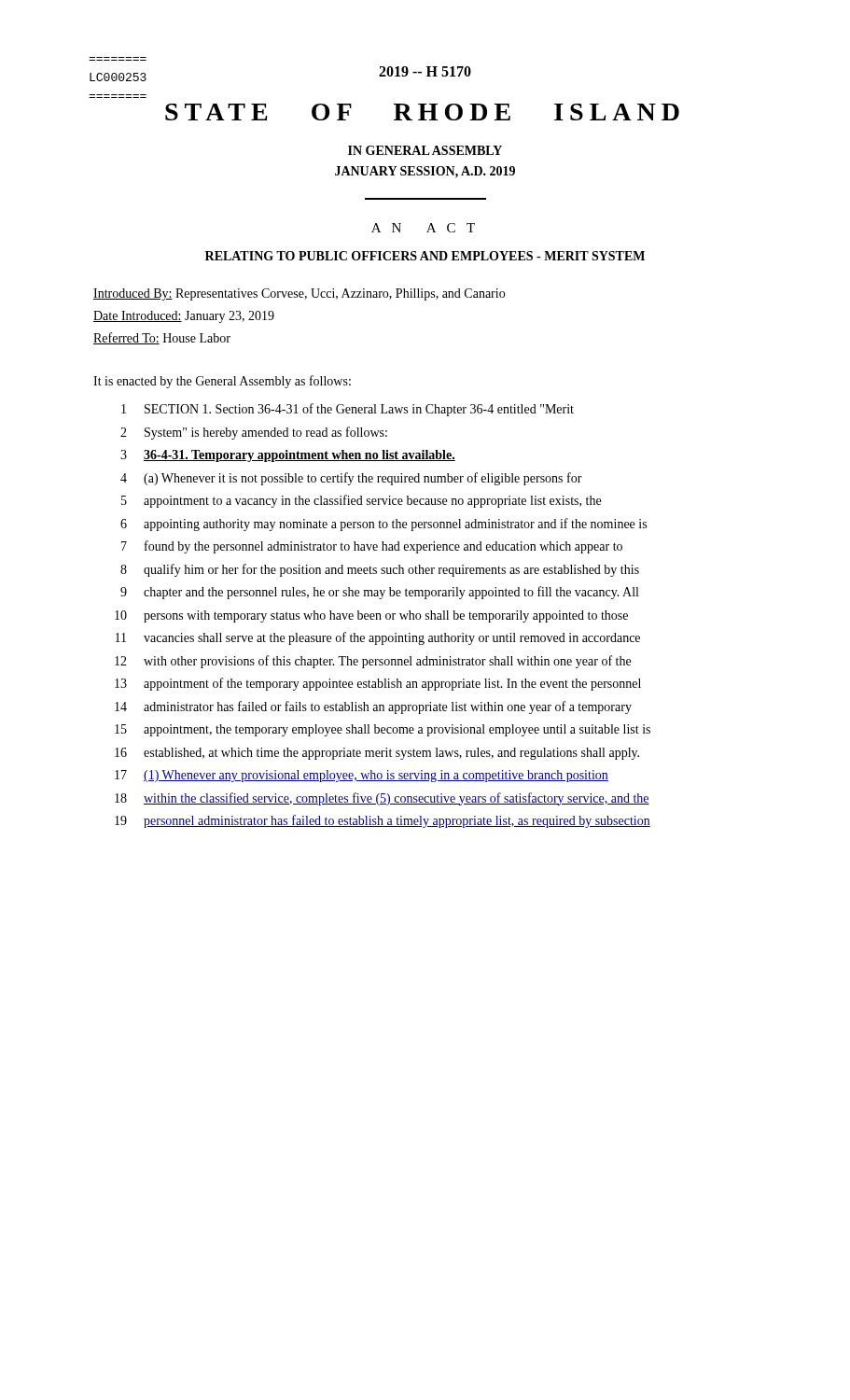Click on the list item with the text "14 administrator has failed or fails to"
The image size is (850, 1400).
(x=425, y=707)
